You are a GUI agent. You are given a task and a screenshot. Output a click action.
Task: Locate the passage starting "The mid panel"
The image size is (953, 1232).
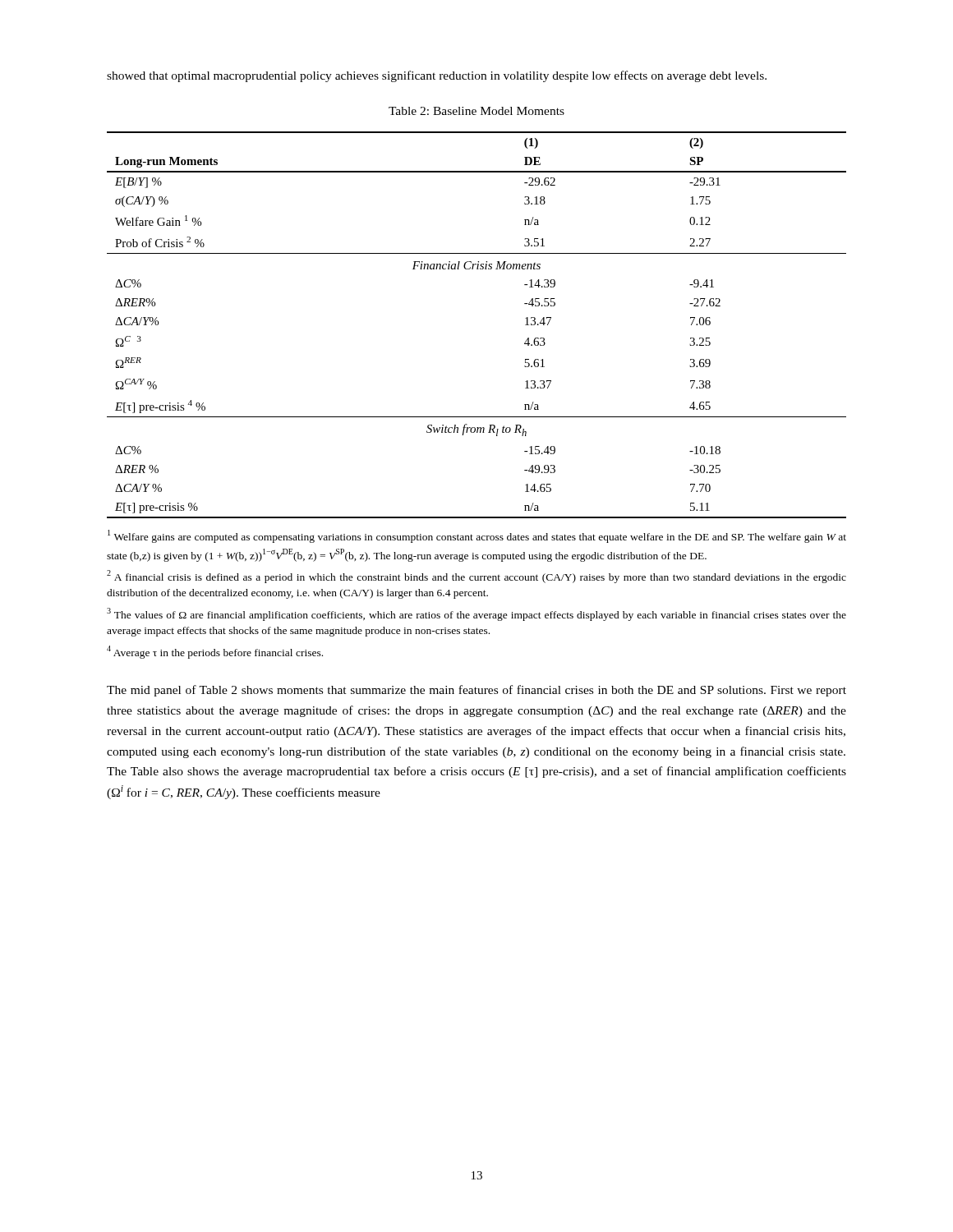[x=476, y=741]
